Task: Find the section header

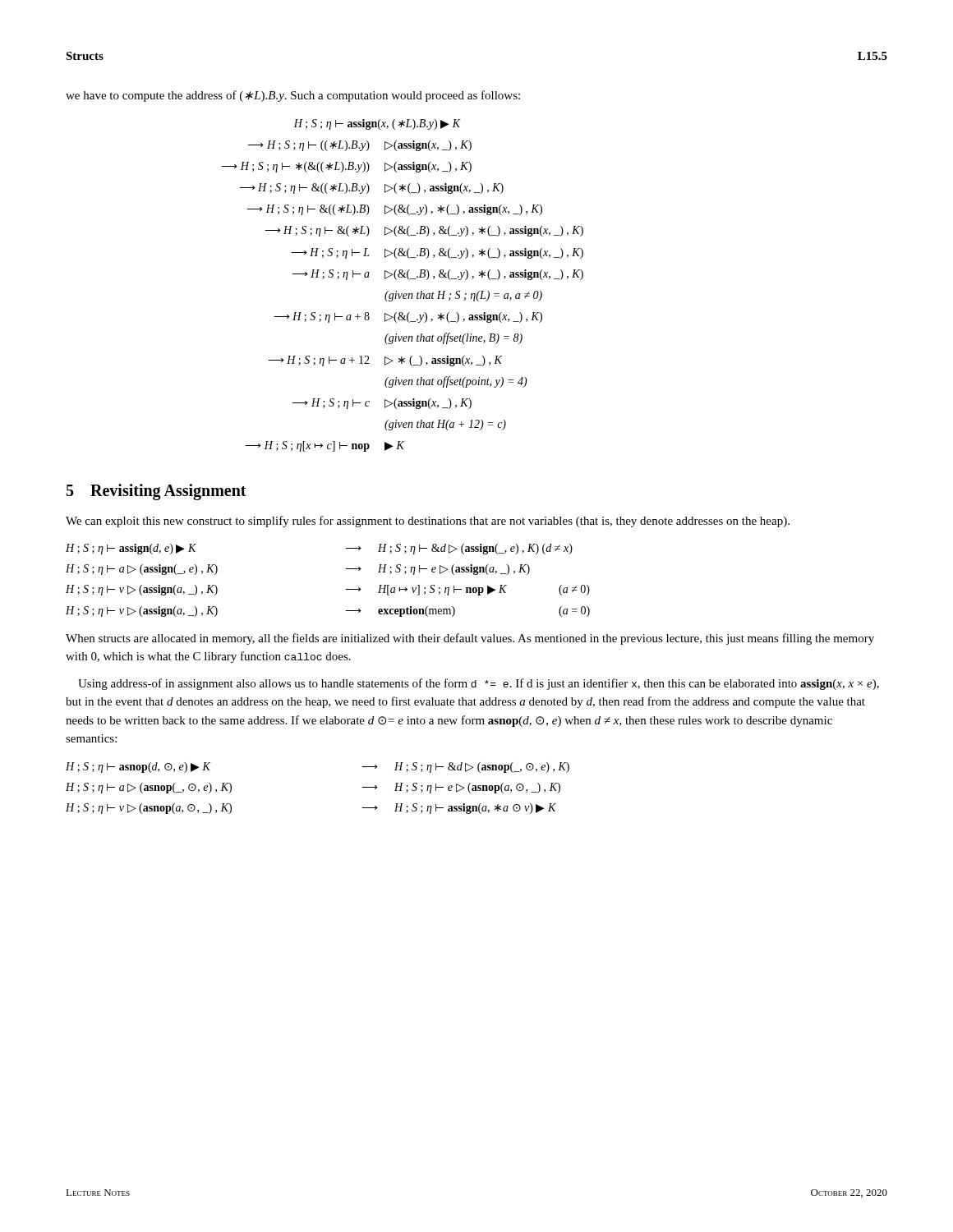Action: point(156,490)
